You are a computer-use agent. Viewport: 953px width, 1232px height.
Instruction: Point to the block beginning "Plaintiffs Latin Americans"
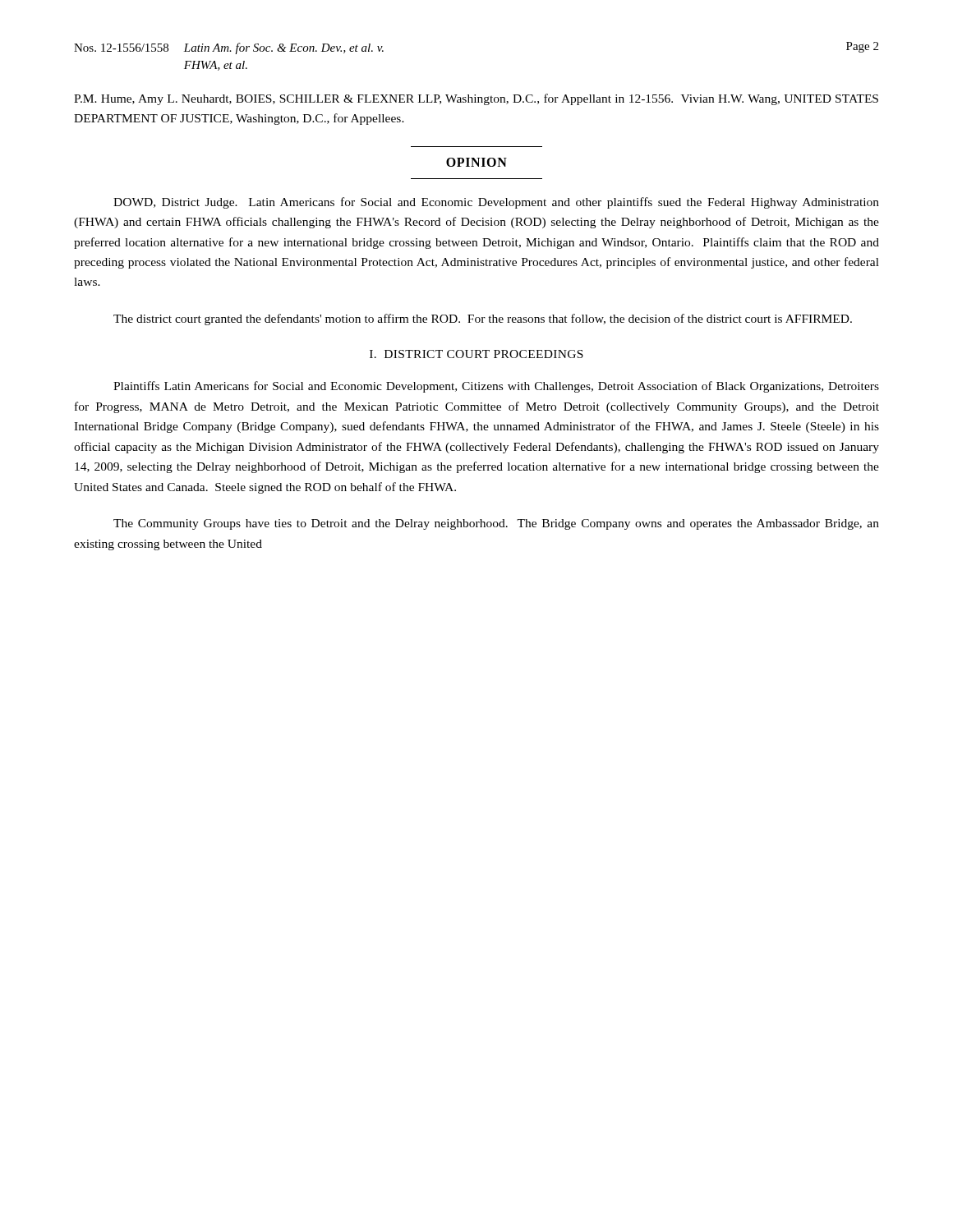[476, 465]
